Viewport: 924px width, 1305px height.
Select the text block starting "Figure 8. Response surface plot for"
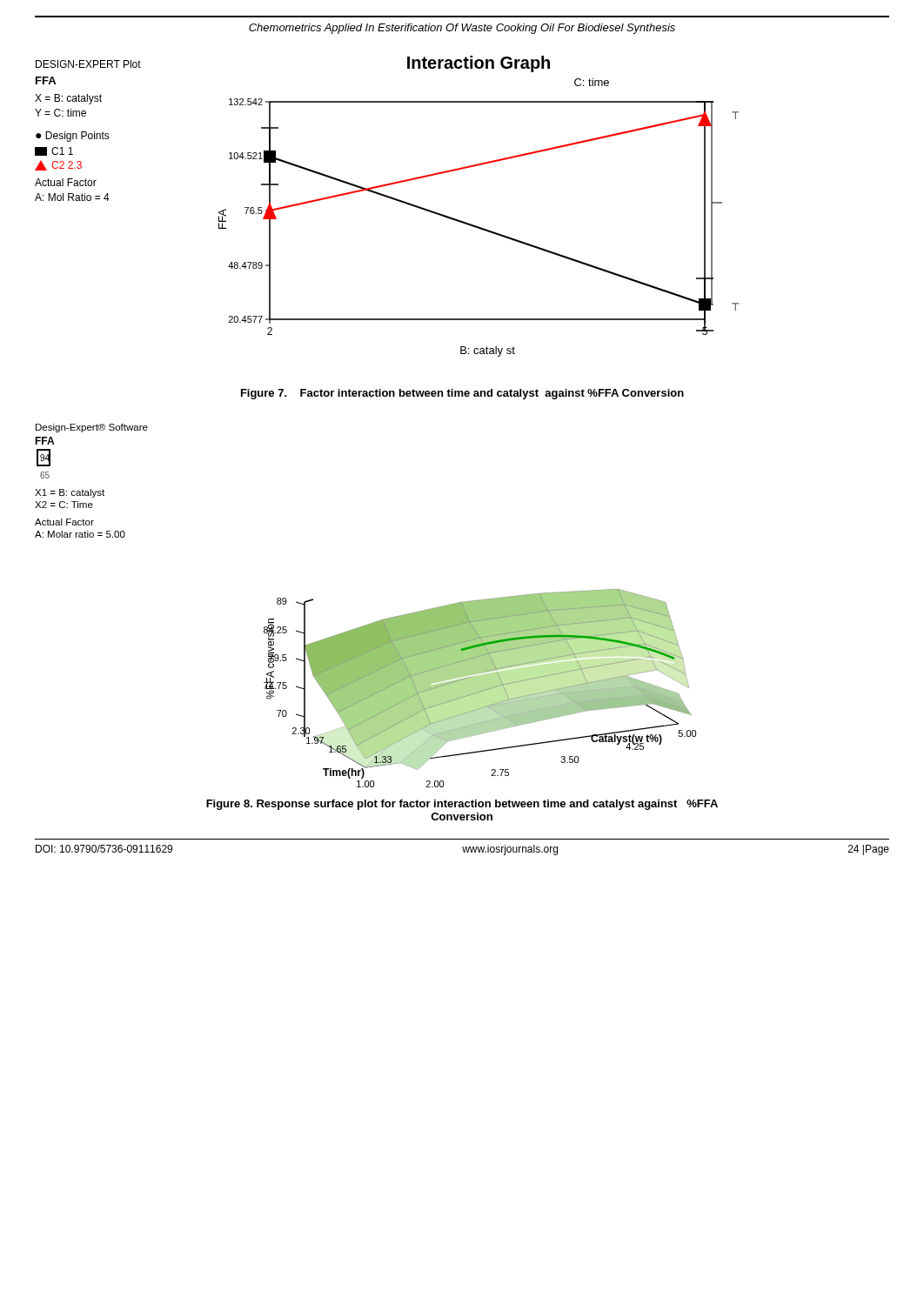click(462, 810)
